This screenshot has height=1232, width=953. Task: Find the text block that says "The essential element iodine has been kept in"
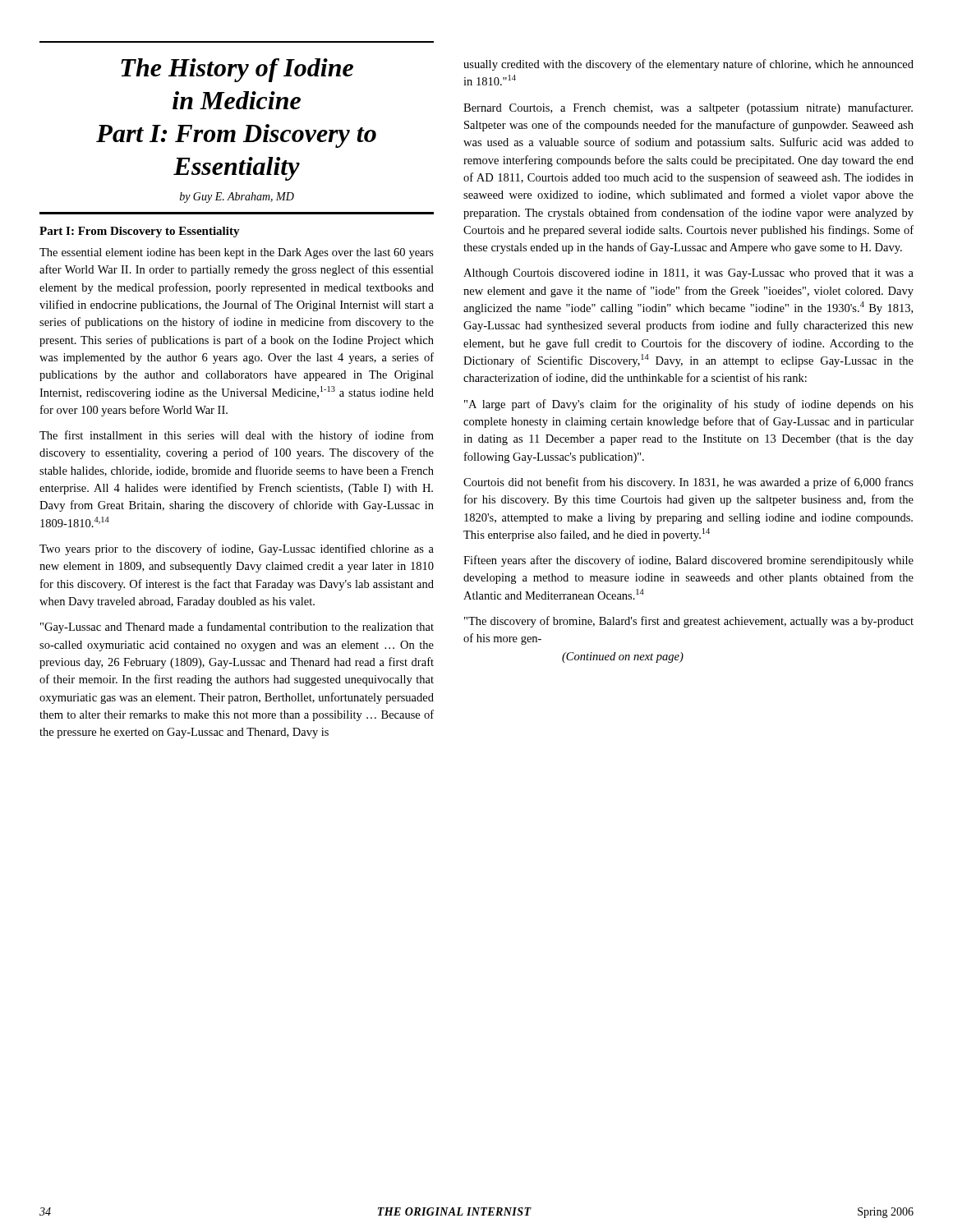click(237, 331)
